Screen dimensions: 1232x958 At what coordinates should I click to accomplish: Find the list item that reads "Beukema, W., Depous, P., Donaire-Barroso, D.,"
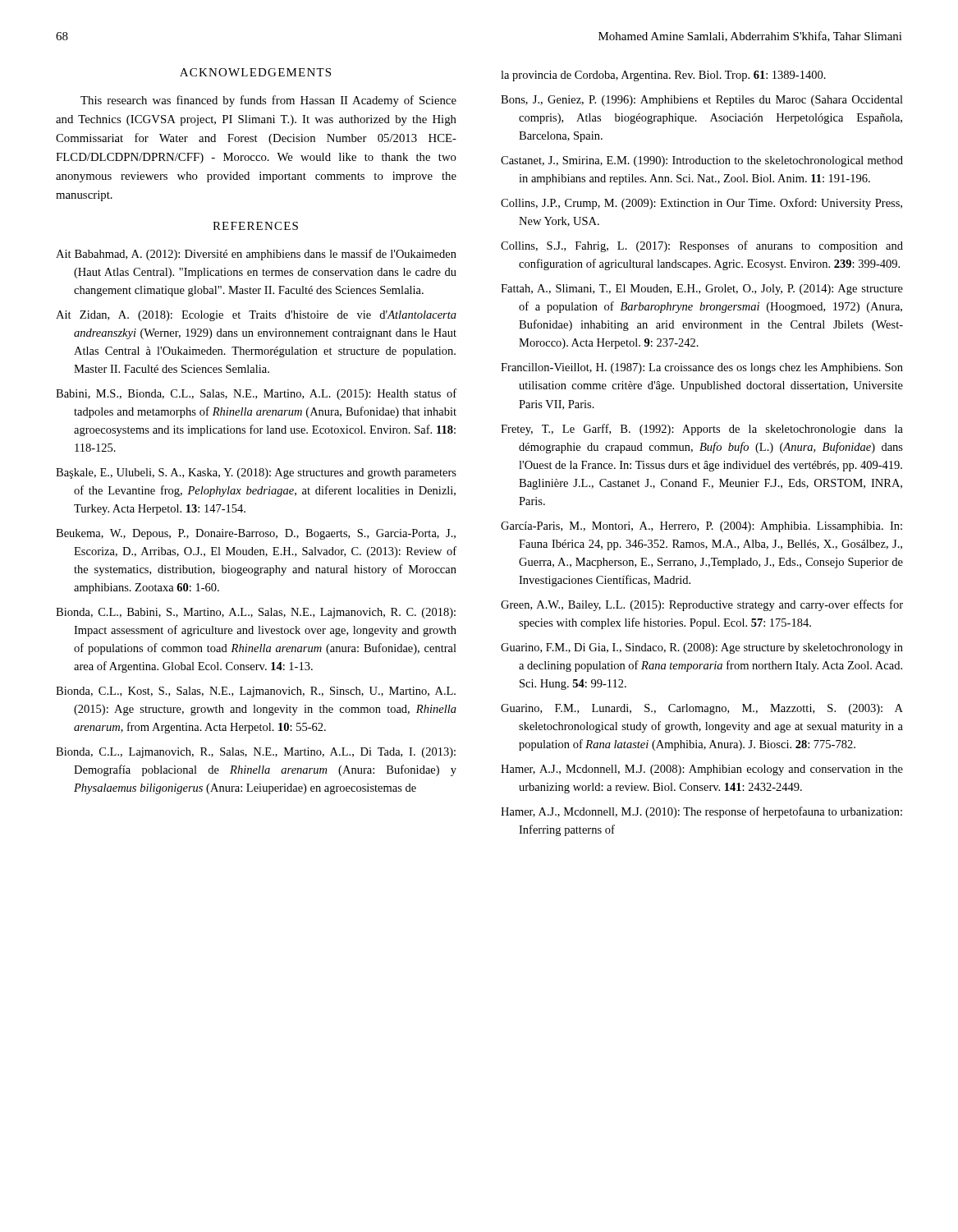[x=256, y=560]
